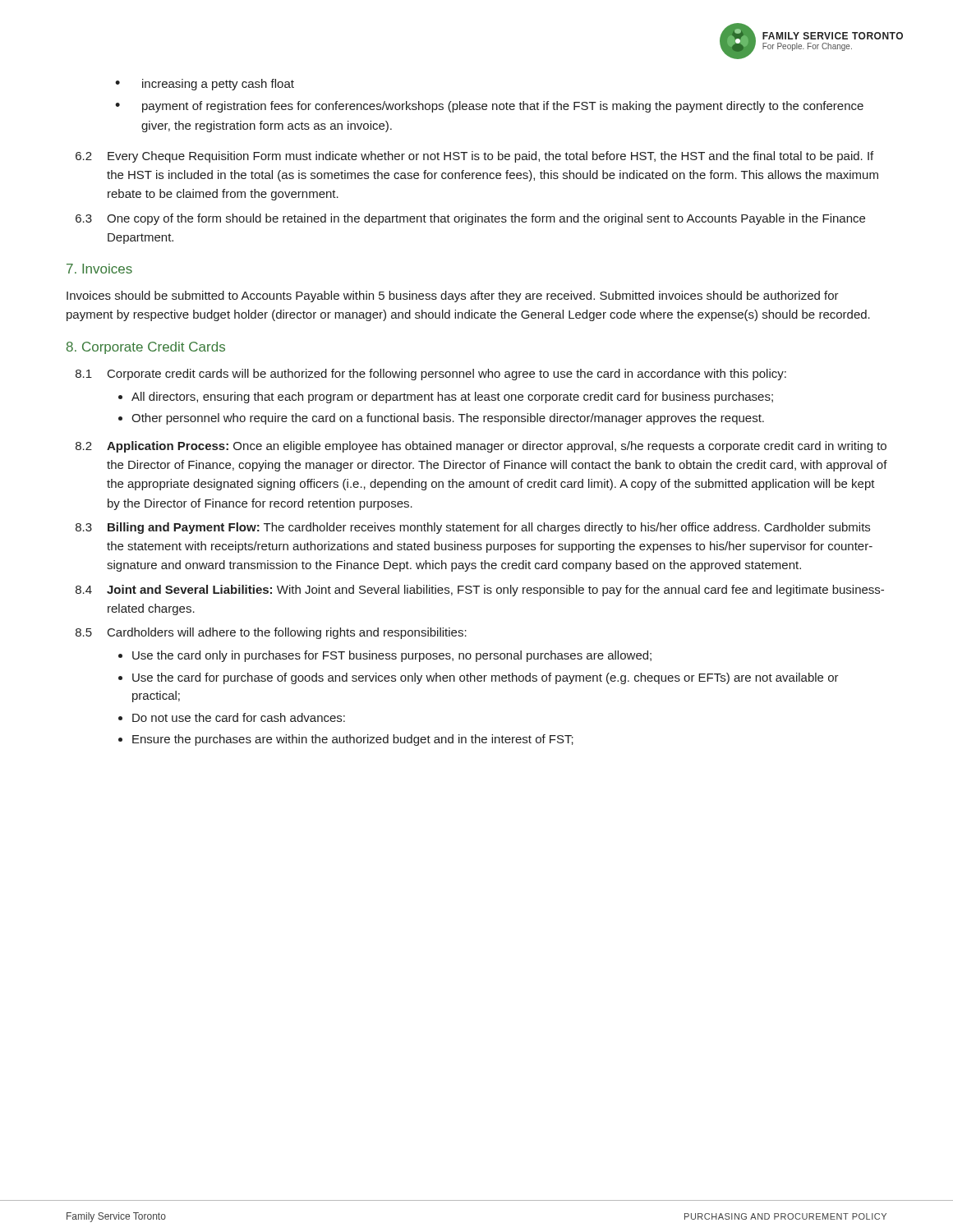The image size is (953, 1232).
Task: Point to "7. Invoices"
Action: coord(99,269)
